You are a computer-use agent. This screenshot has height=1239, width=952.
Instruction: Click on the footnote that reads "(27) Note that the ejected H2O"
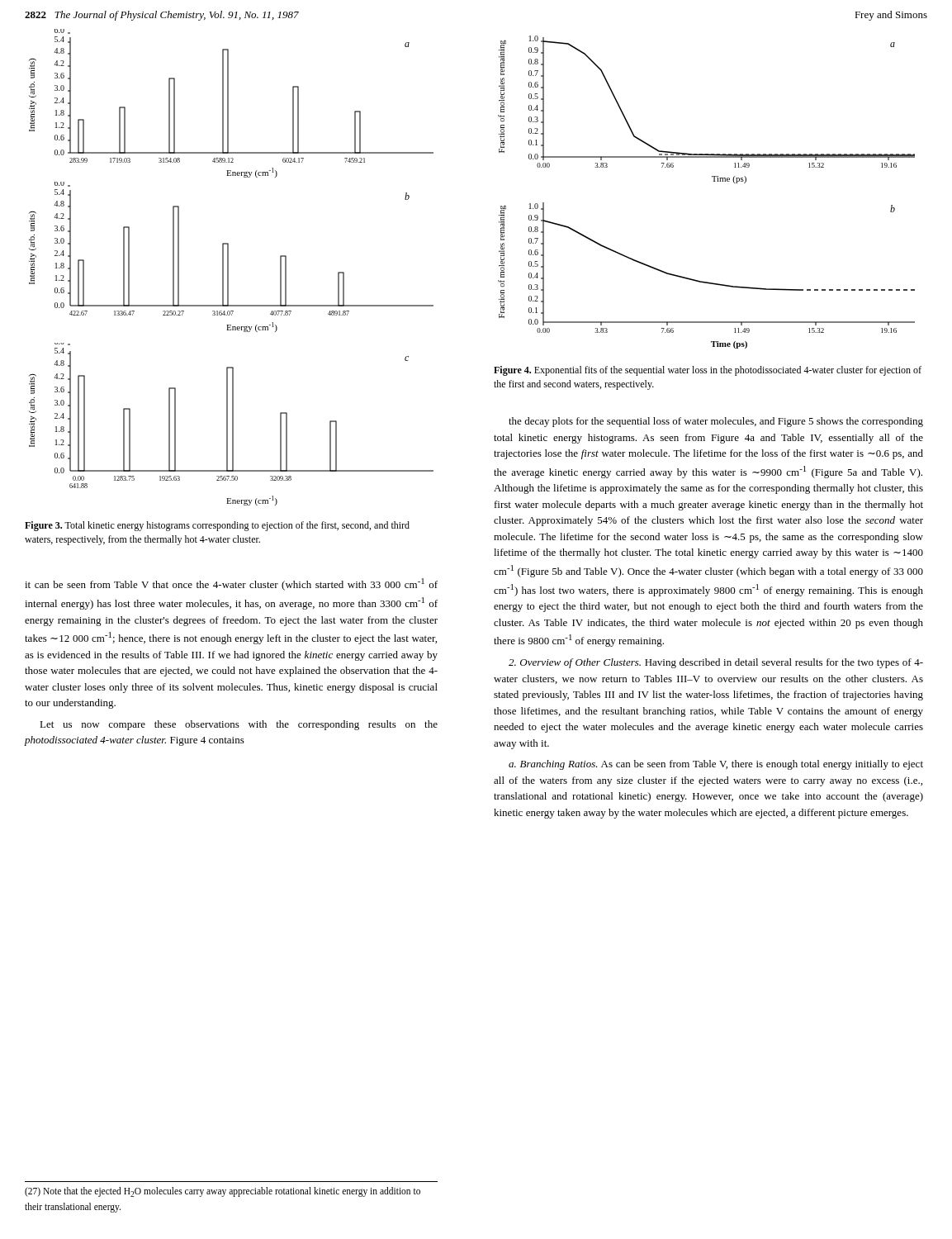click(223, 1199)
